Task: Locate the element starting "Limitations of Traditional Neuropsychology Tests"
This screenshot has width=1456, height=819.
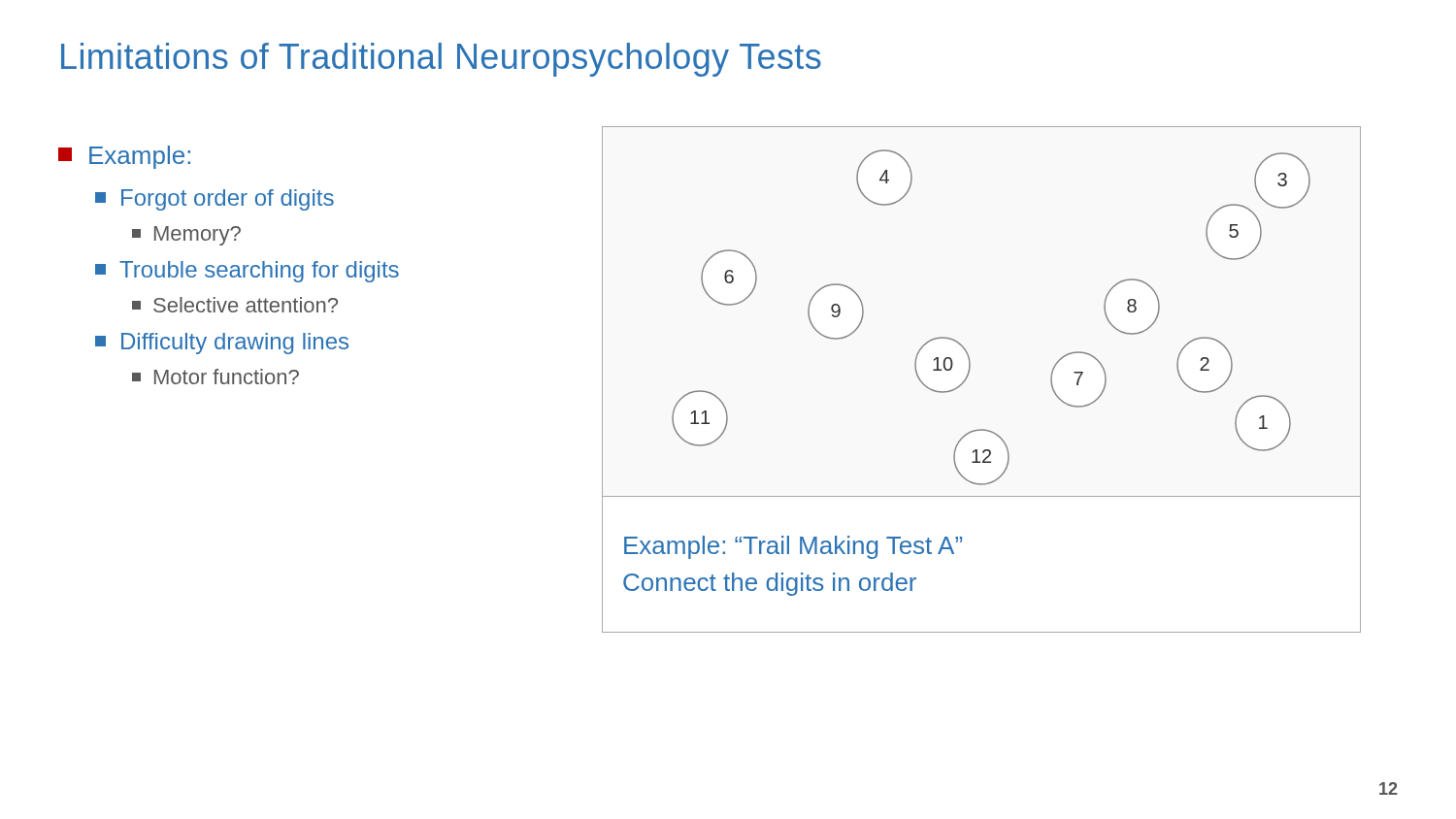Action: coord(440,57)
